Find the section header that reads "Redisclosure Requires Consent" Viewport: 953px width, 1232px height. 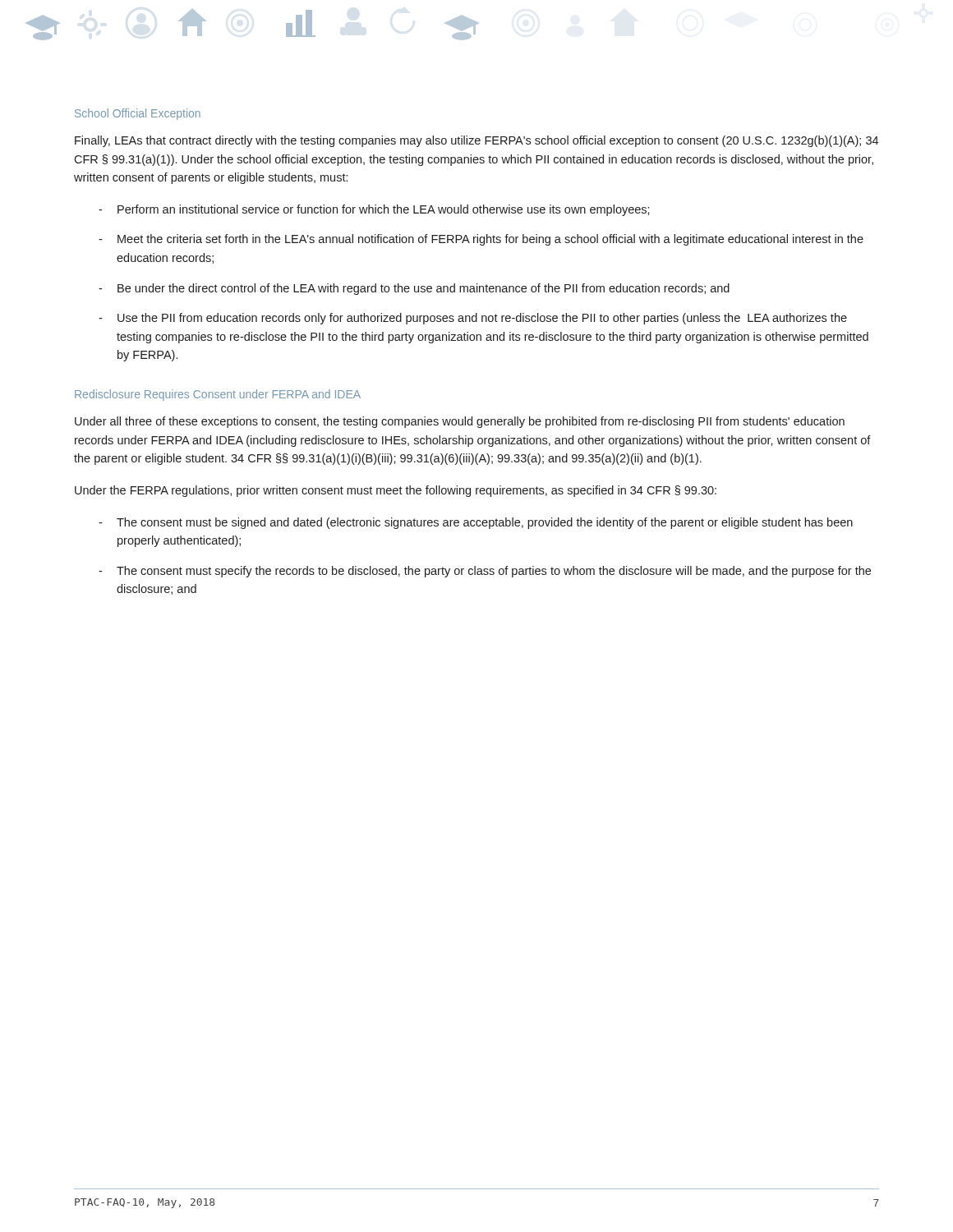(217, 394)
